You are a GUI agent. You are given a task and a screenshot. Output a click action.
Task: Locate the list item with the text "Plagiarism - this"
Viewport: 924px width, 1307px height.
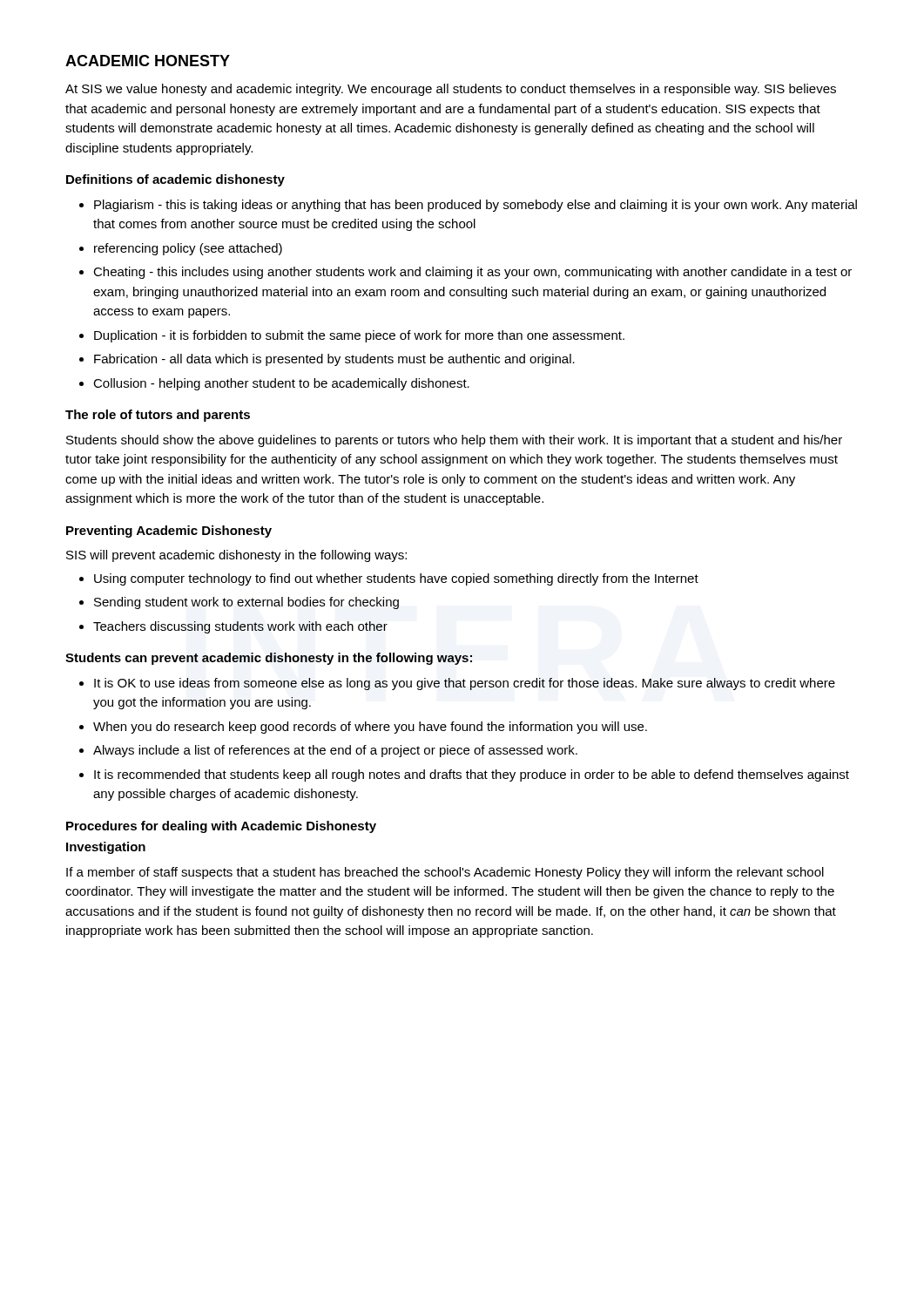click(x=462, y=214)
